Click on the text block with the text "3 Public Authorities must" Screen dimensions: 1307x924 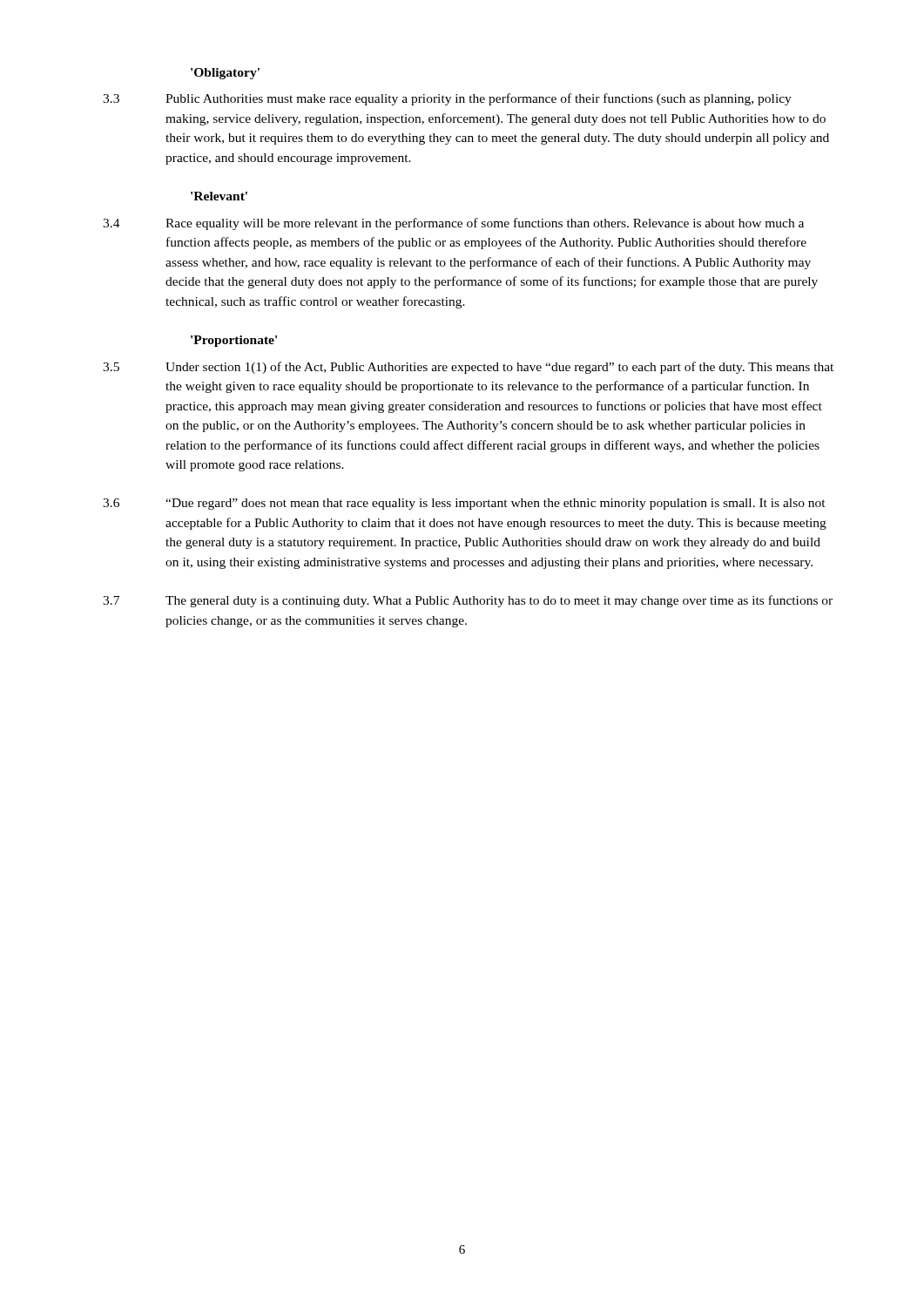coord(470,128)
